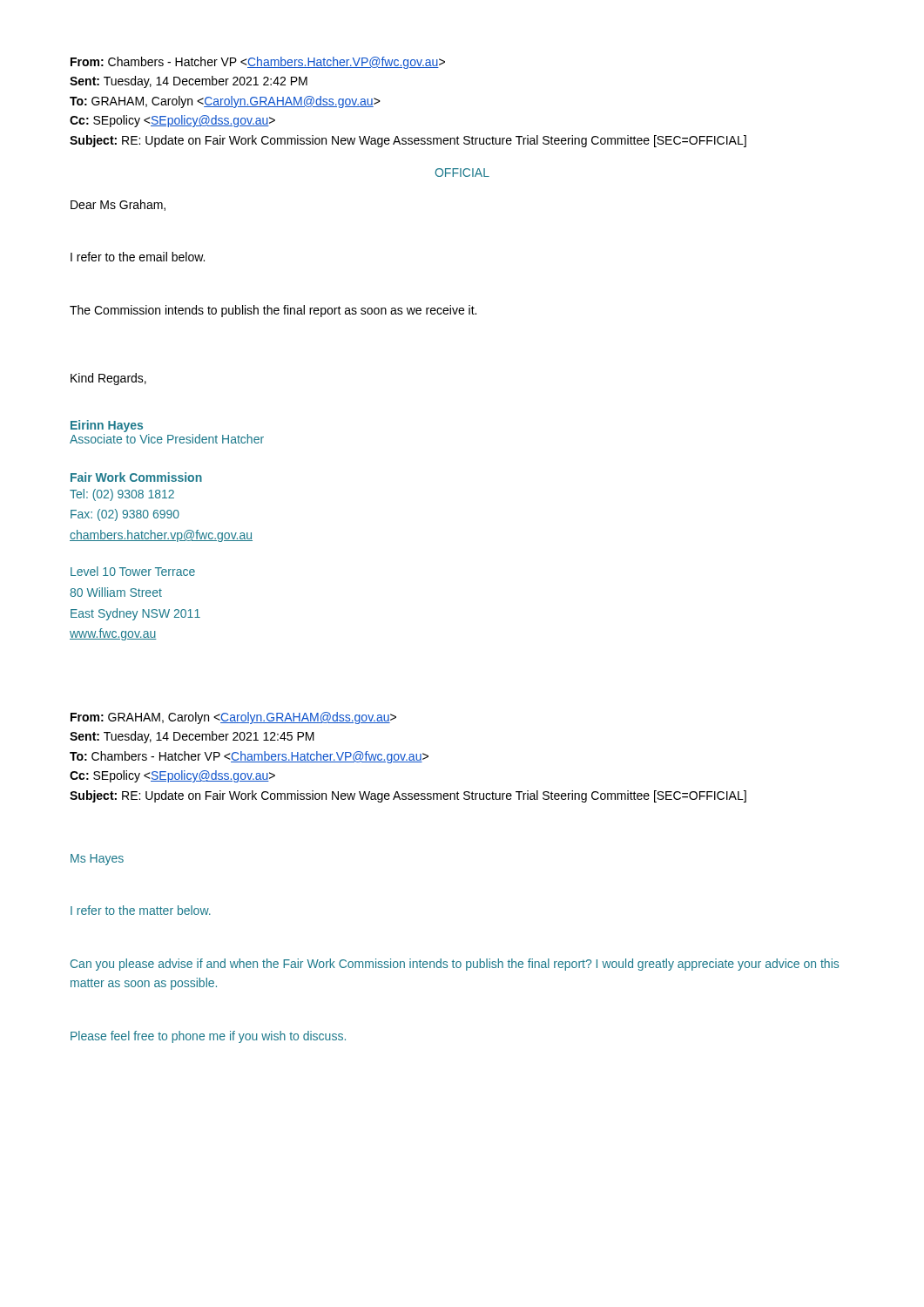
Task: Find the block on this page that starts "Eirinn Hayes Associate to Vice"
Action: (107, 426)
